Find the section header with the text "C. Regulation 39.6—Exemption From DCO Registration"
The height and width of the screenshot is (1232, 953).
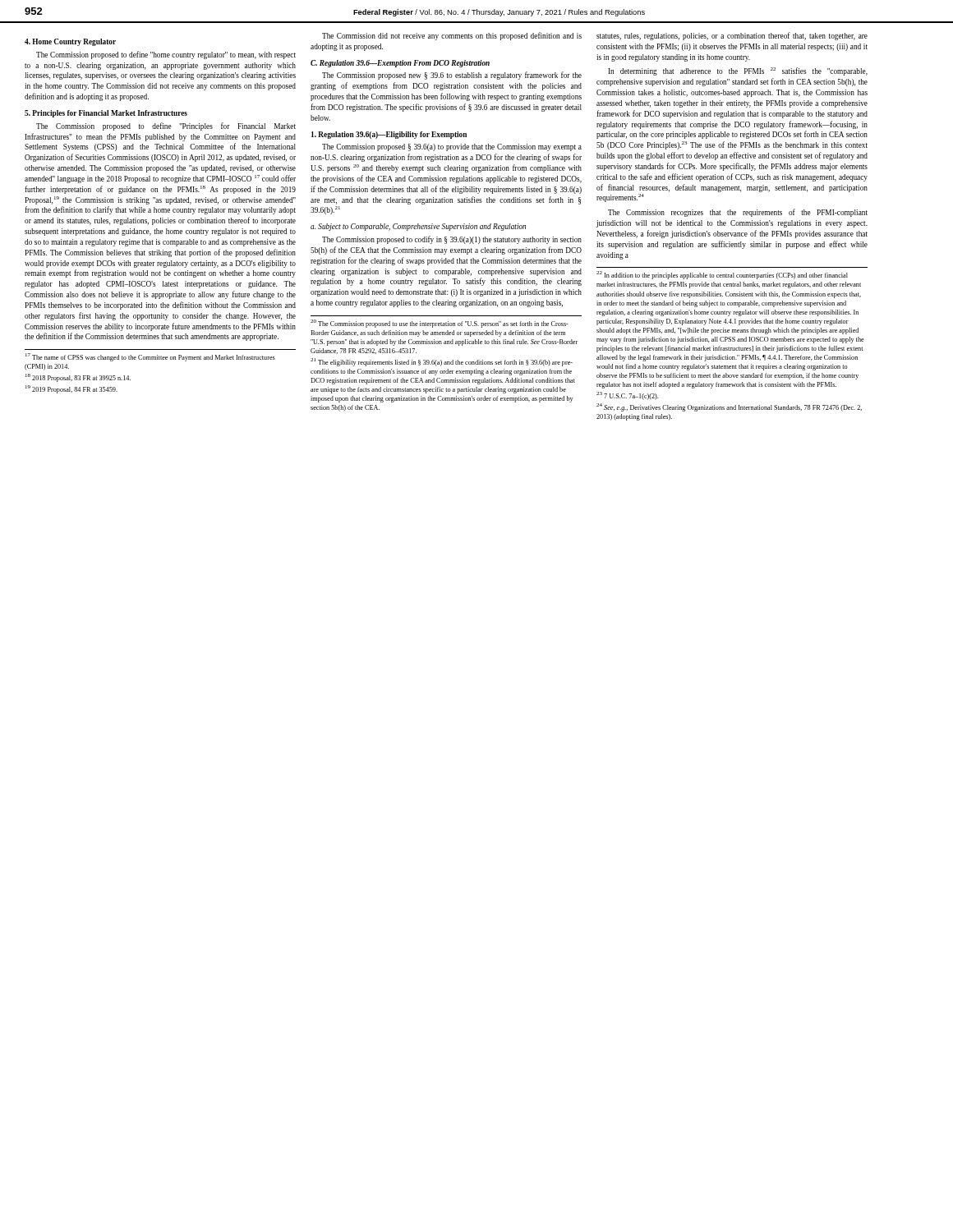click(x=400, y=63)
